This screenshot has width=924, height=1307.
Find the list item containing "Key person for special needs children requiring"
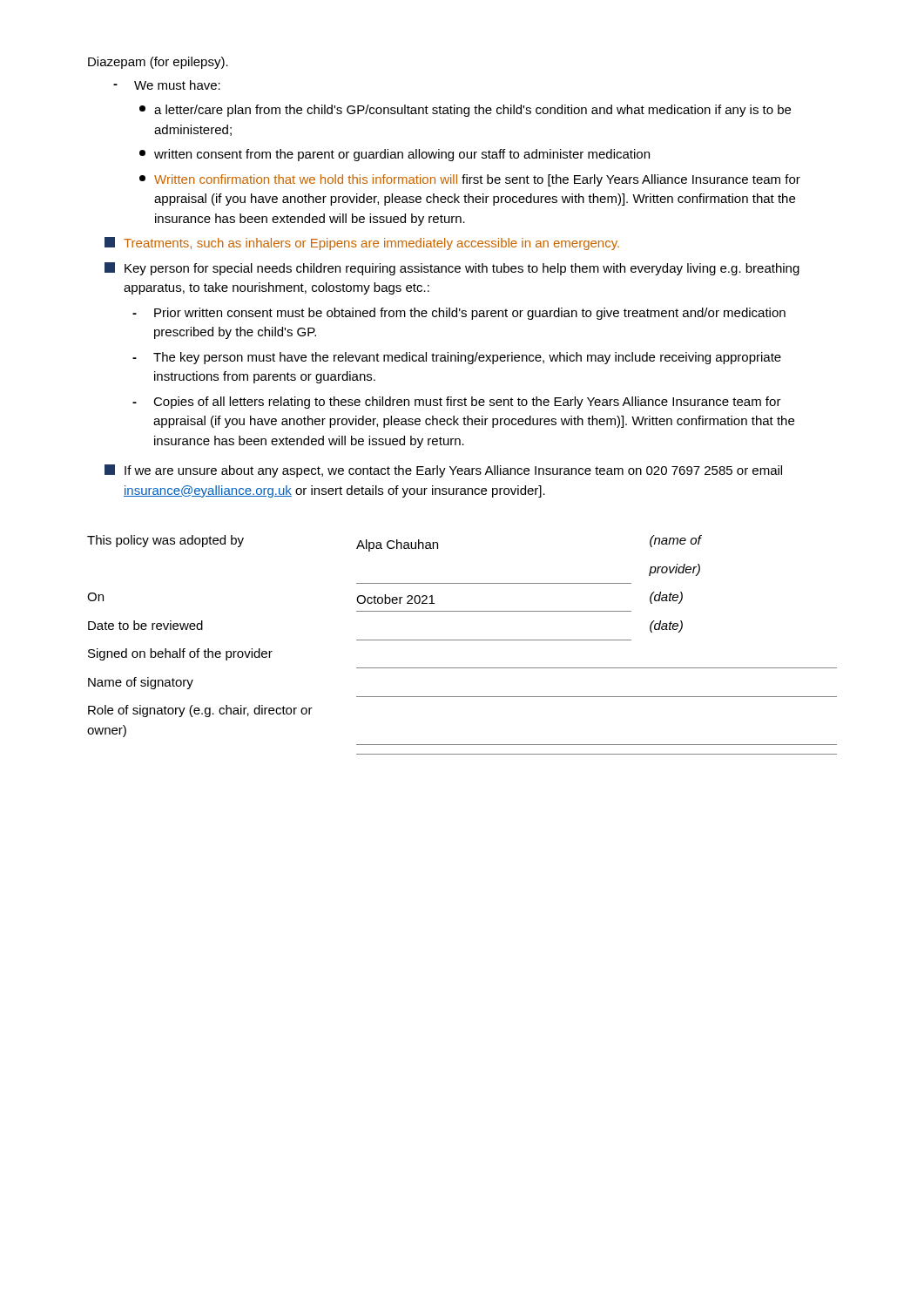tap(471, 357)
